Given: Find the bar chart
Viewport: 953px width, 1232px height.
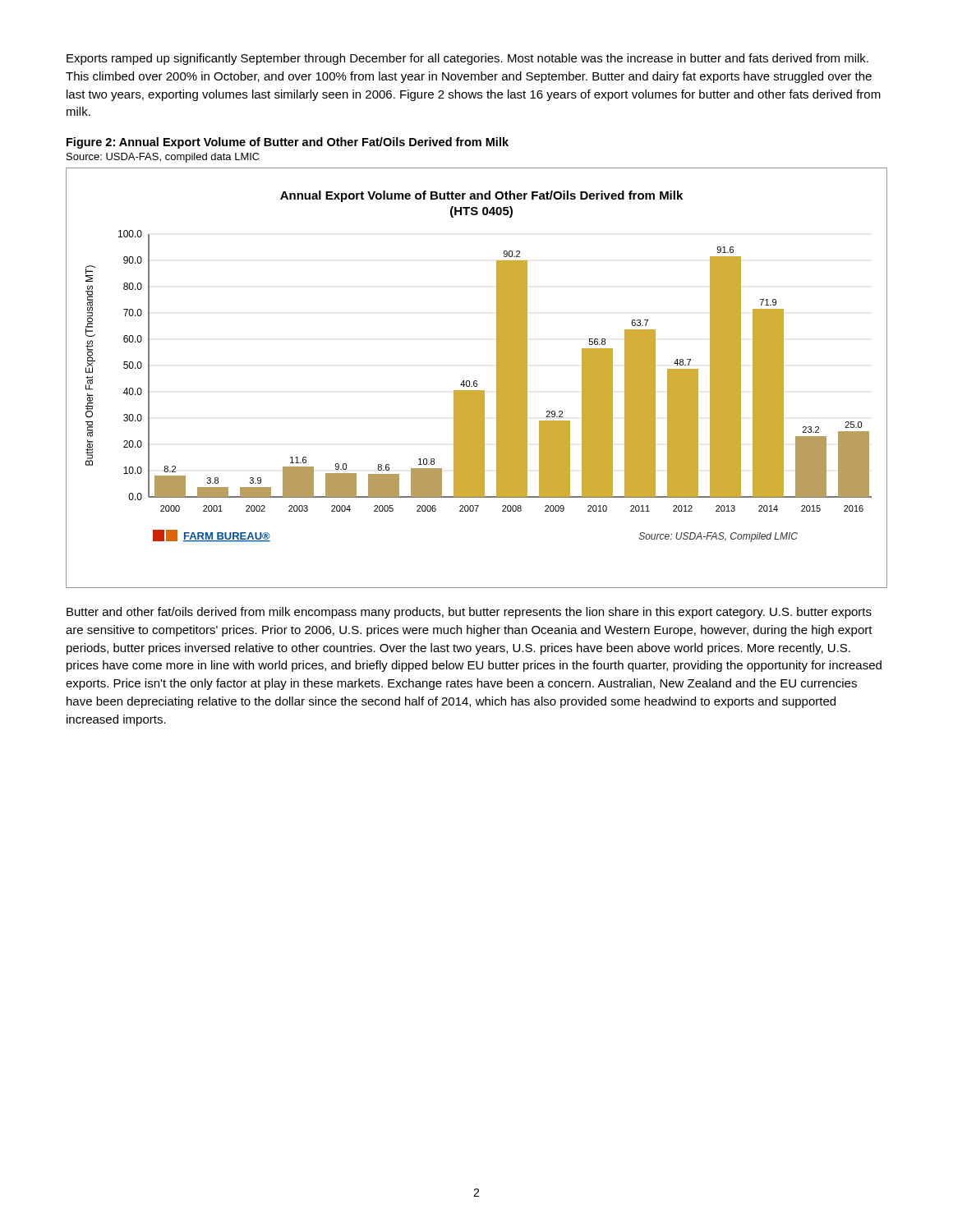Looking at the screenshot, I should click(x=476, y=378).
